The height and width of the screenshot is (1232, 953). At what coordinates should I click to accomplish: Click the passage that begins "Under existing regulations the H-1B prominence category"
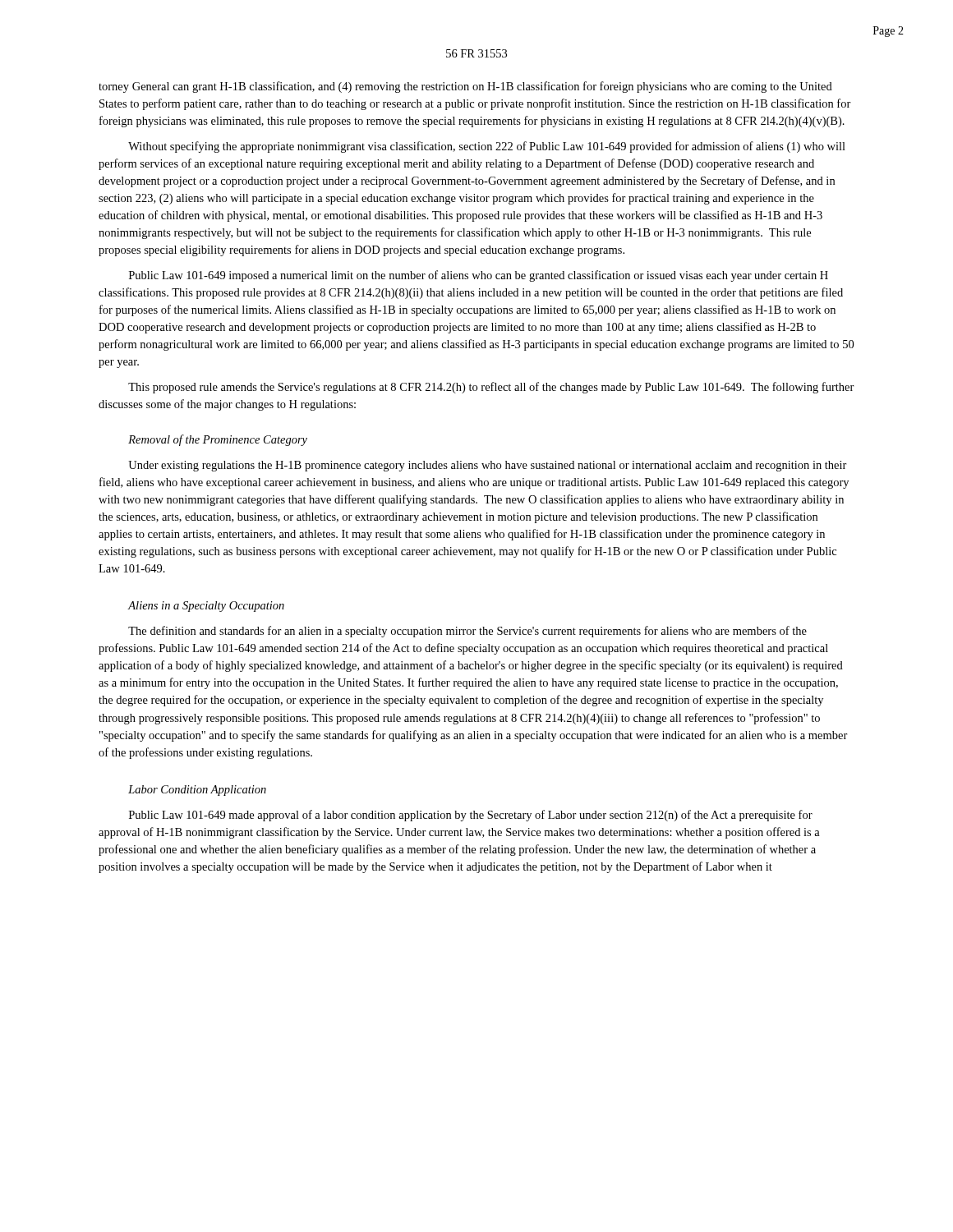[476, 517]
